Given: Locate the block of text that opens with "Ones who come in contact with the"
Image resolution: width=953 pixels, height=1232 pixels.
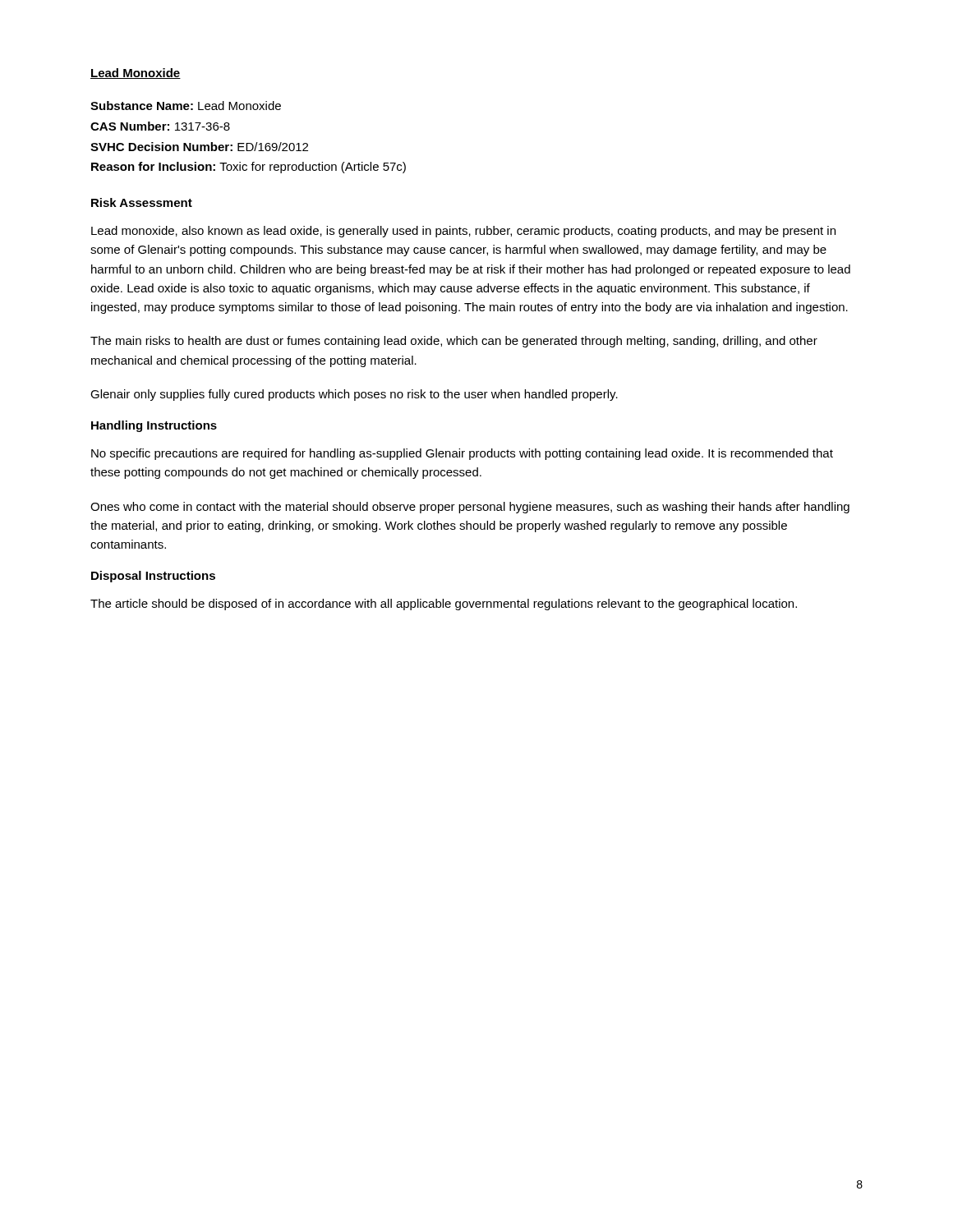Looking at the screenshot, I should 470,525.
